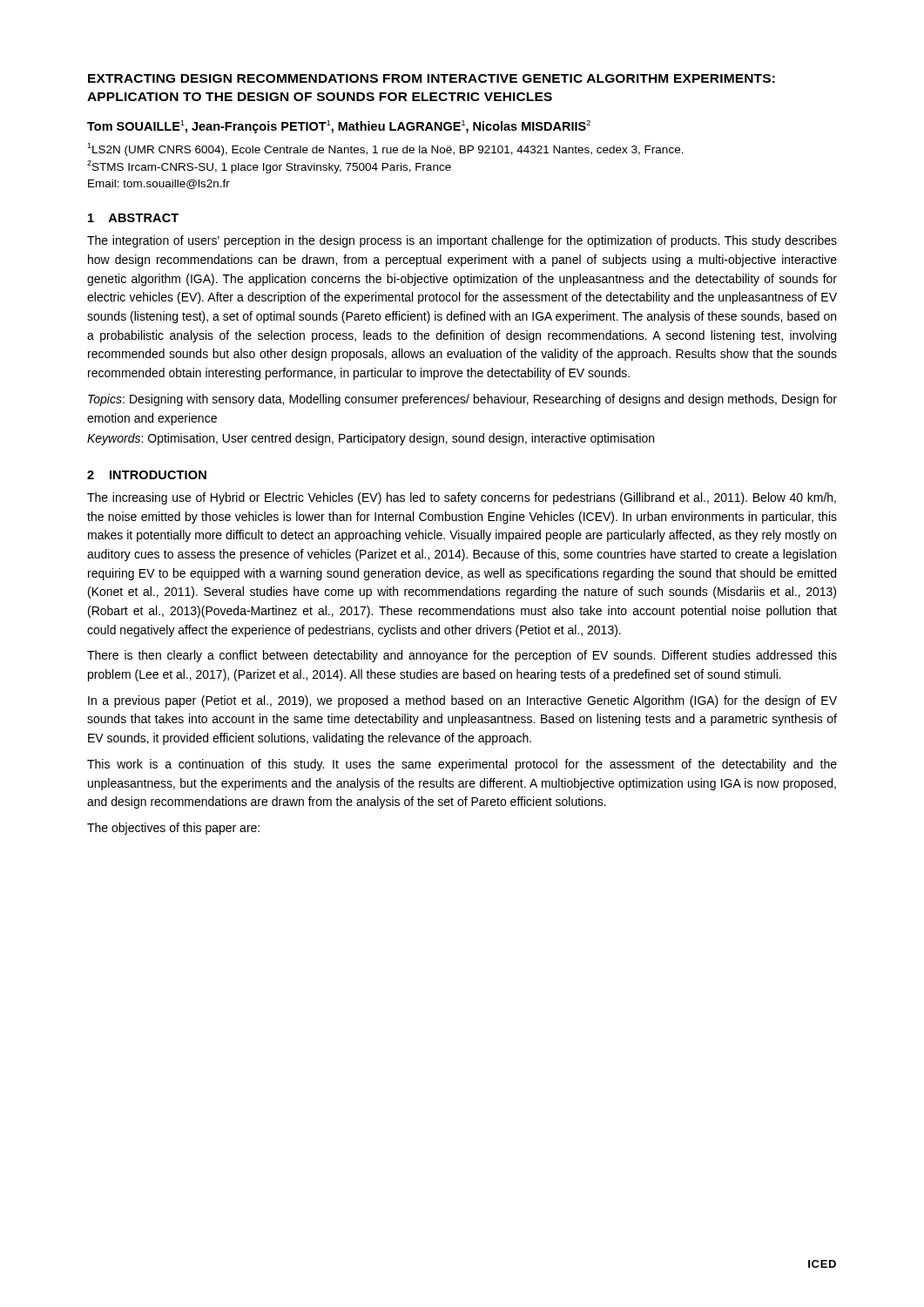
Task: Locate the text "The objectives of this paper are:"
Action: 174,828
